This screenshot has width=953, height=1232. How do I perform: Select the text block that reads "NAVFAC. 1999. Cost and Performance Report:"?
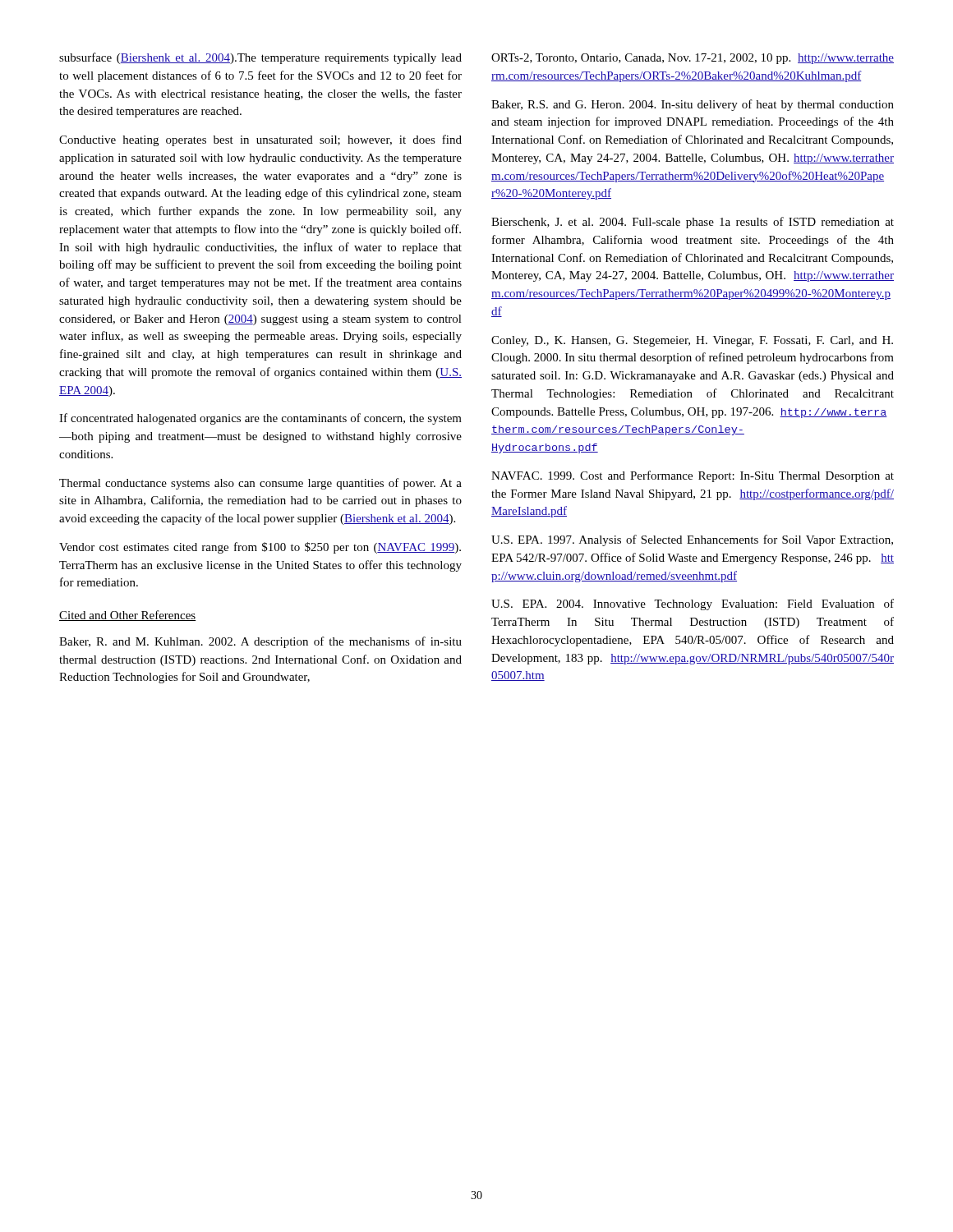click(693, 494)
